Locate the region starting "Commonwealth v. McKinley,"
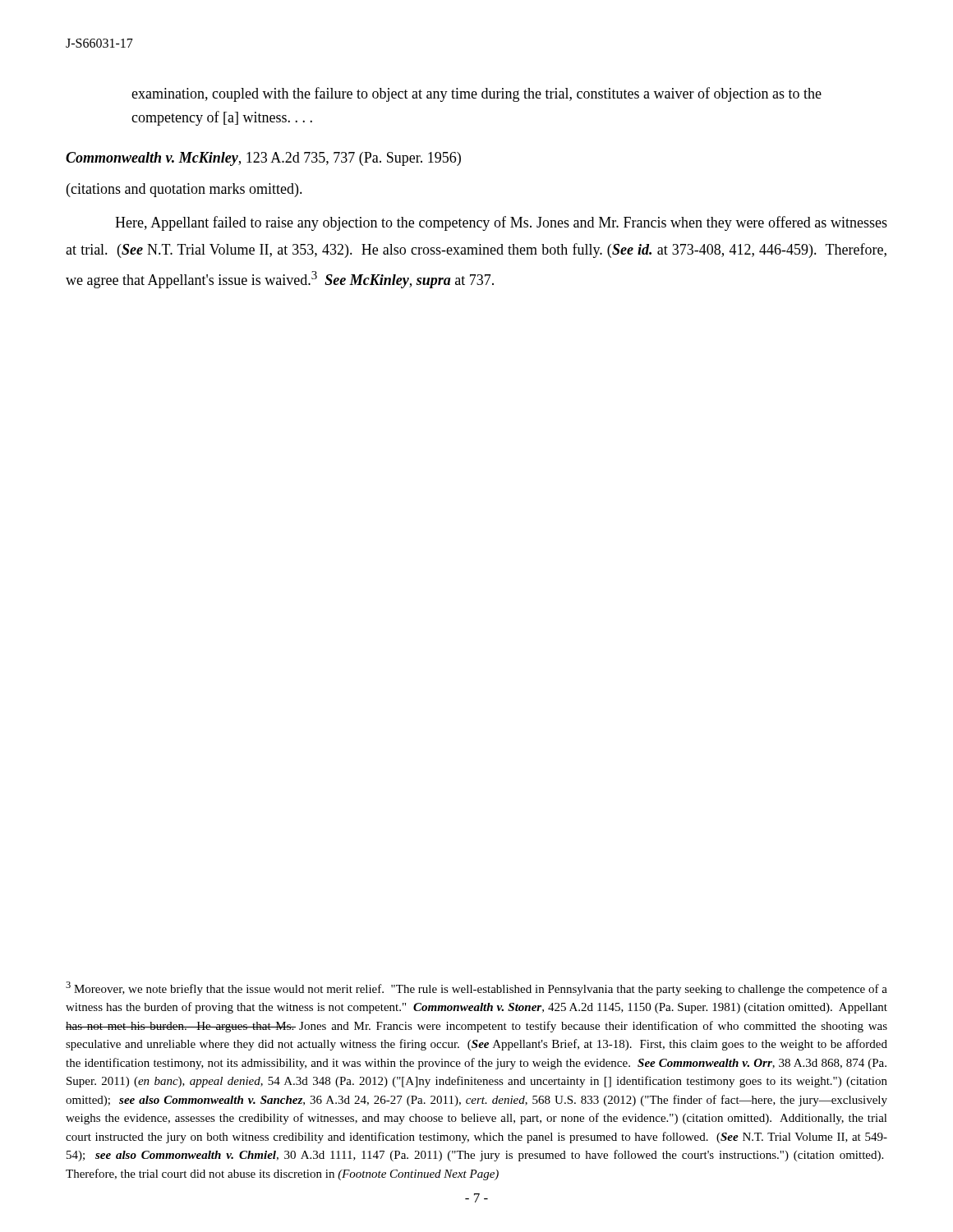 (264, 157)
